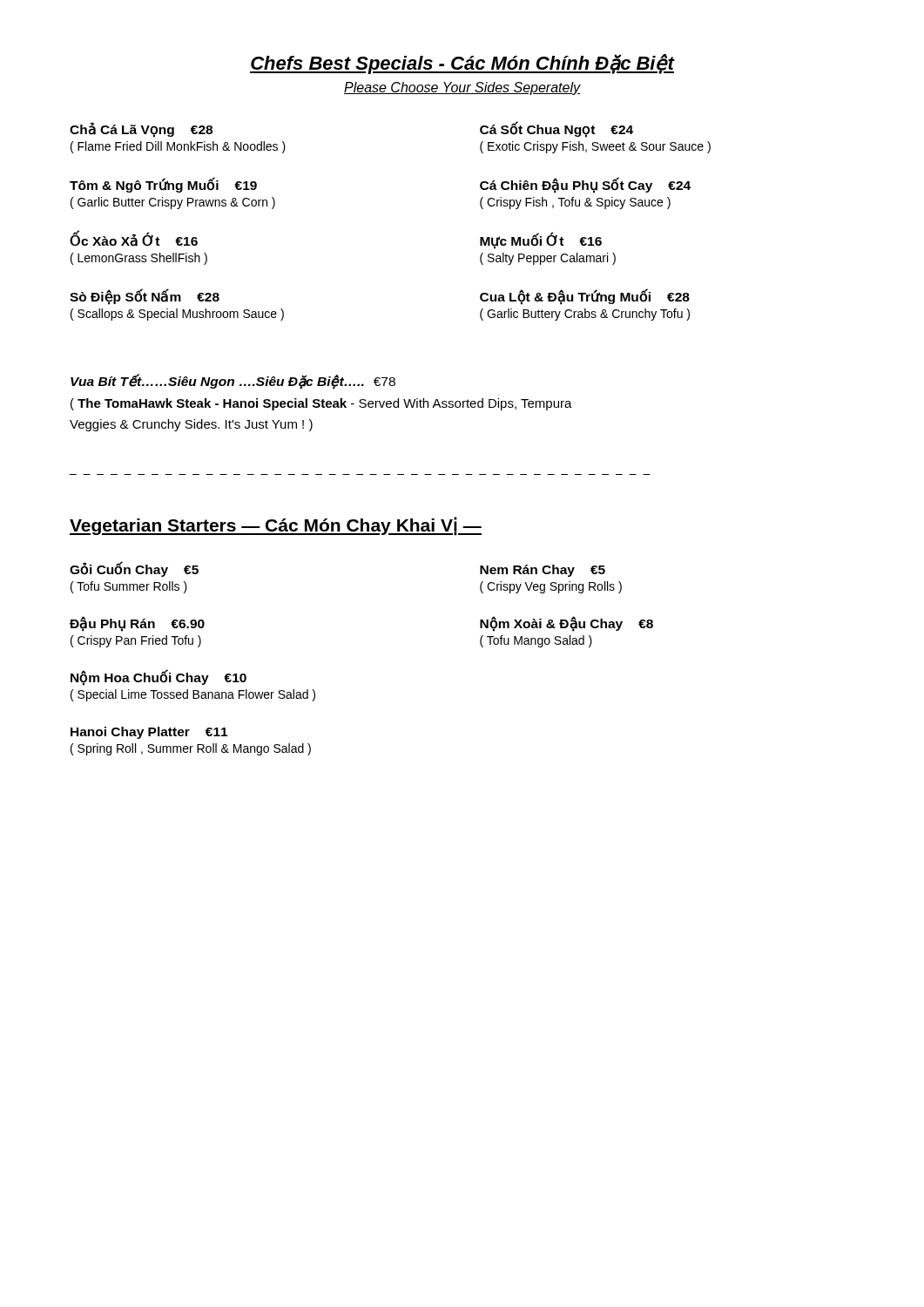Screen dimensions: 1307x924
Task: Locate the list item with the text "Sò Điệp Sốt Nấm"
Action: point(257,305)
